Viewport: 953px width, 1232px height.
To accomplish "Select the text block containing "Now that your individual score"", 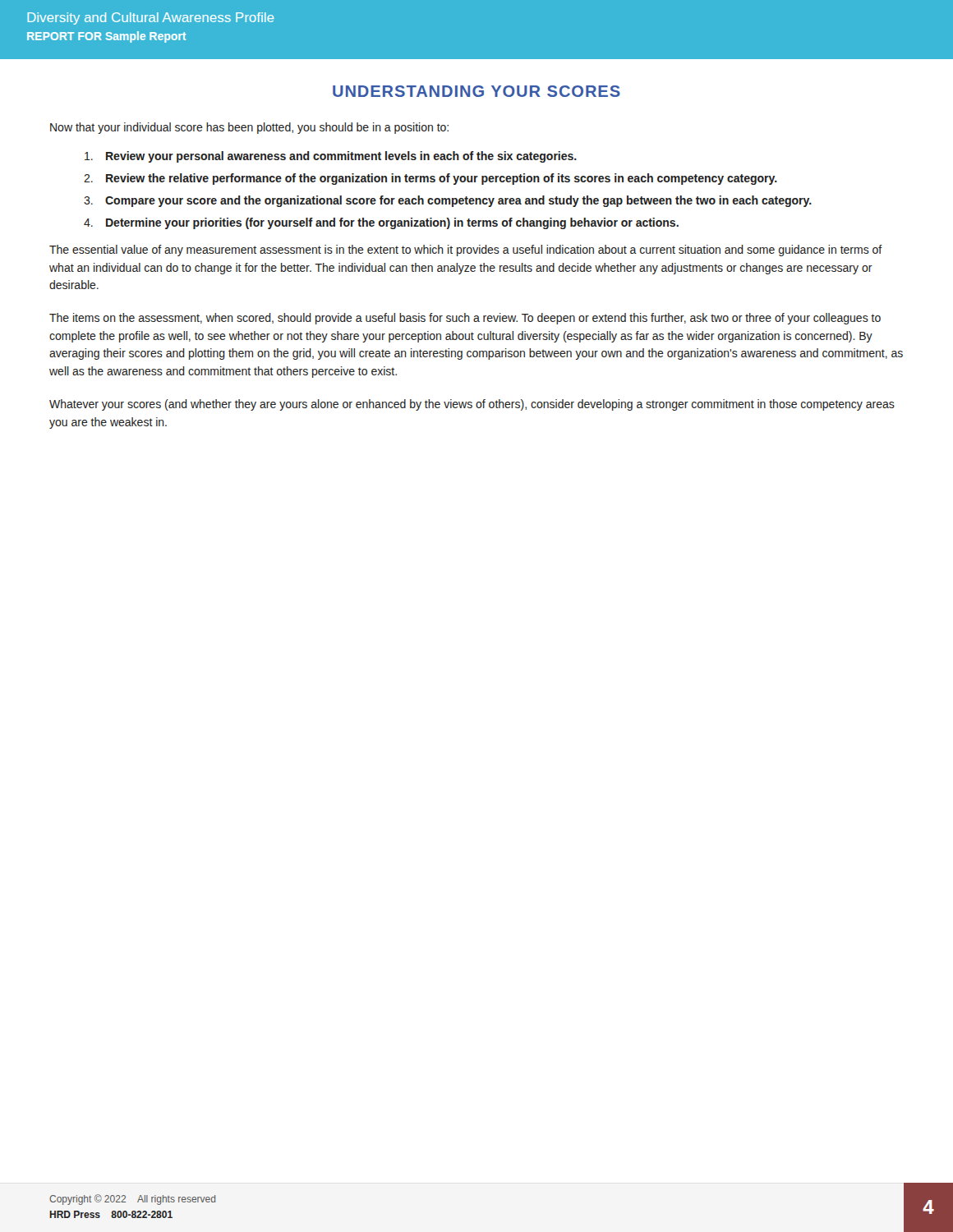I will [x=249, y=127].
